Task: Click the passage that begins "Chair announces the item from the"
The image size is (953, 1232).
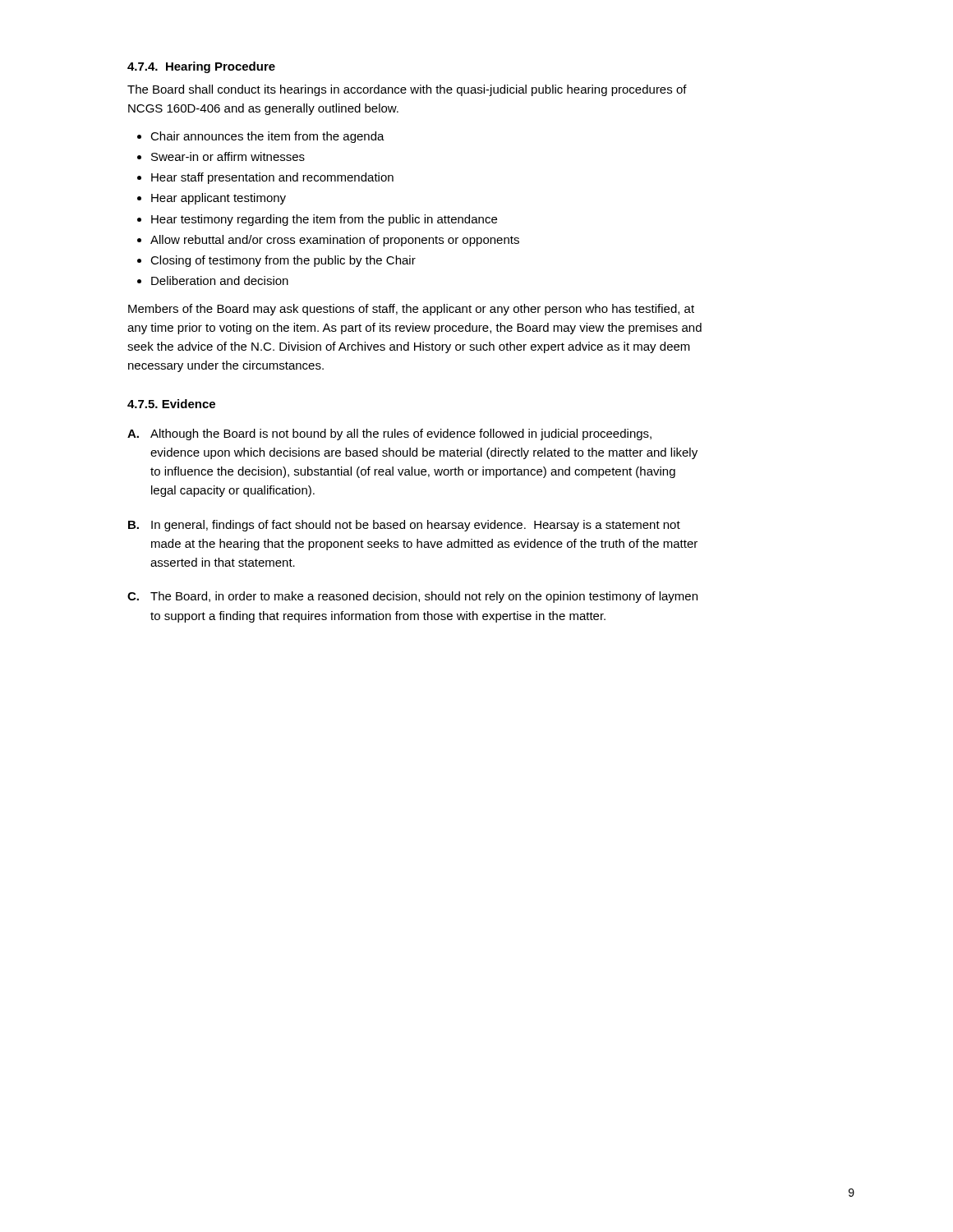Action: [x=267, y=136]
